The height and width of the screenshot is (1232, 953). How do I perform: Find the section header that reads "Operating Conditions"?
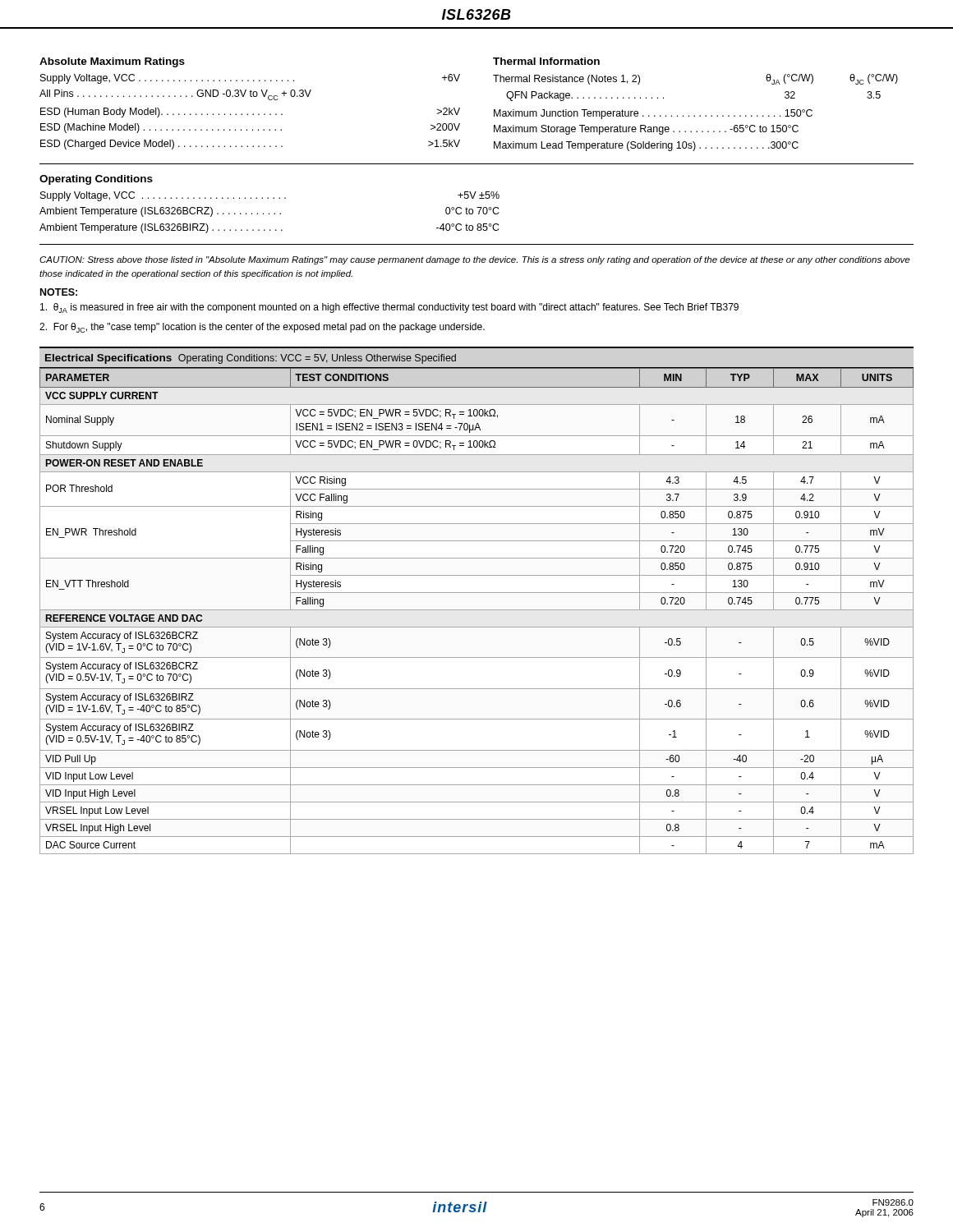click(x=96, y=179)
